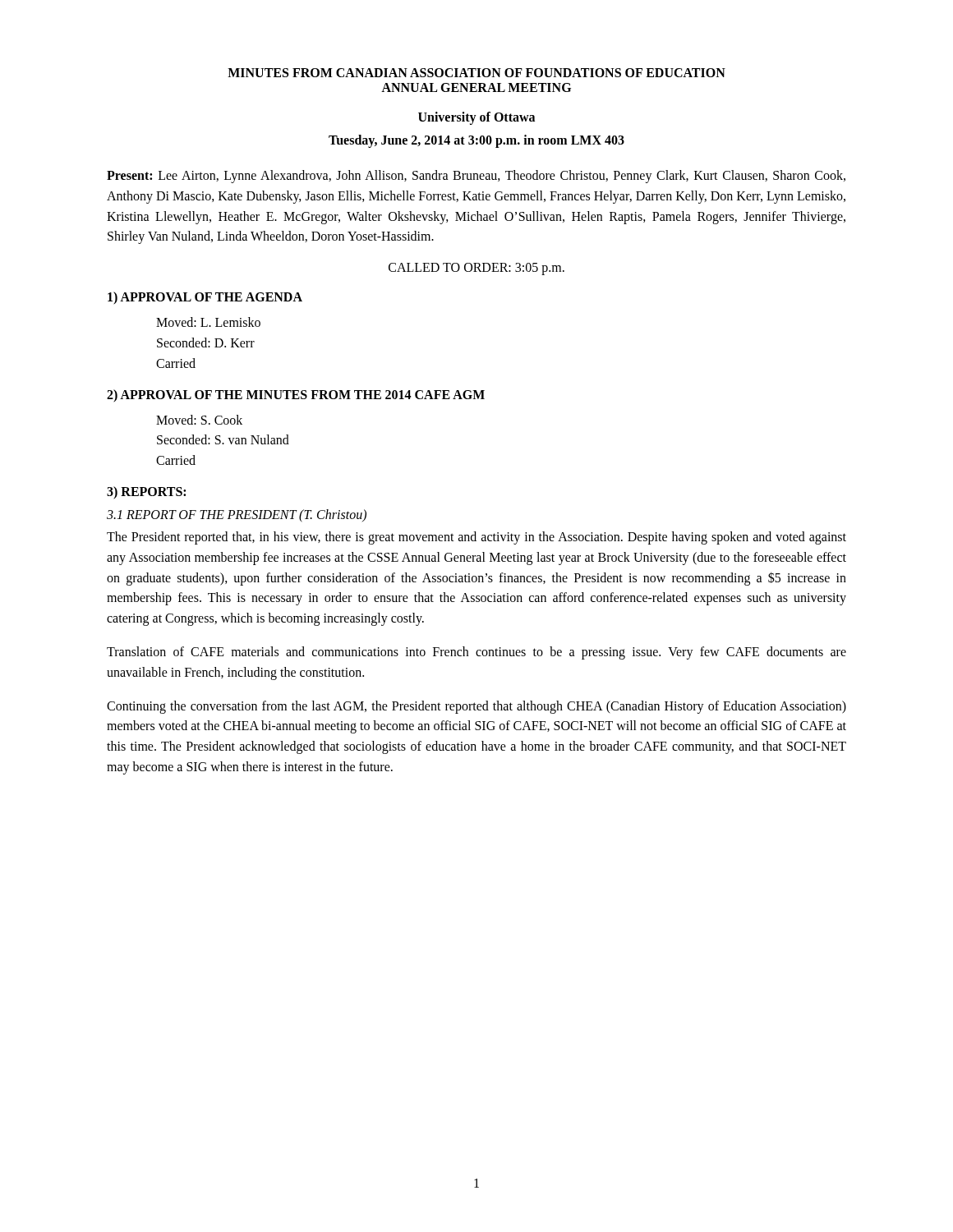This screenshot has width=953, height=1232.
Task: Locate the list item that says "Moved: S. Cook"
Action: tap(223, 440)
